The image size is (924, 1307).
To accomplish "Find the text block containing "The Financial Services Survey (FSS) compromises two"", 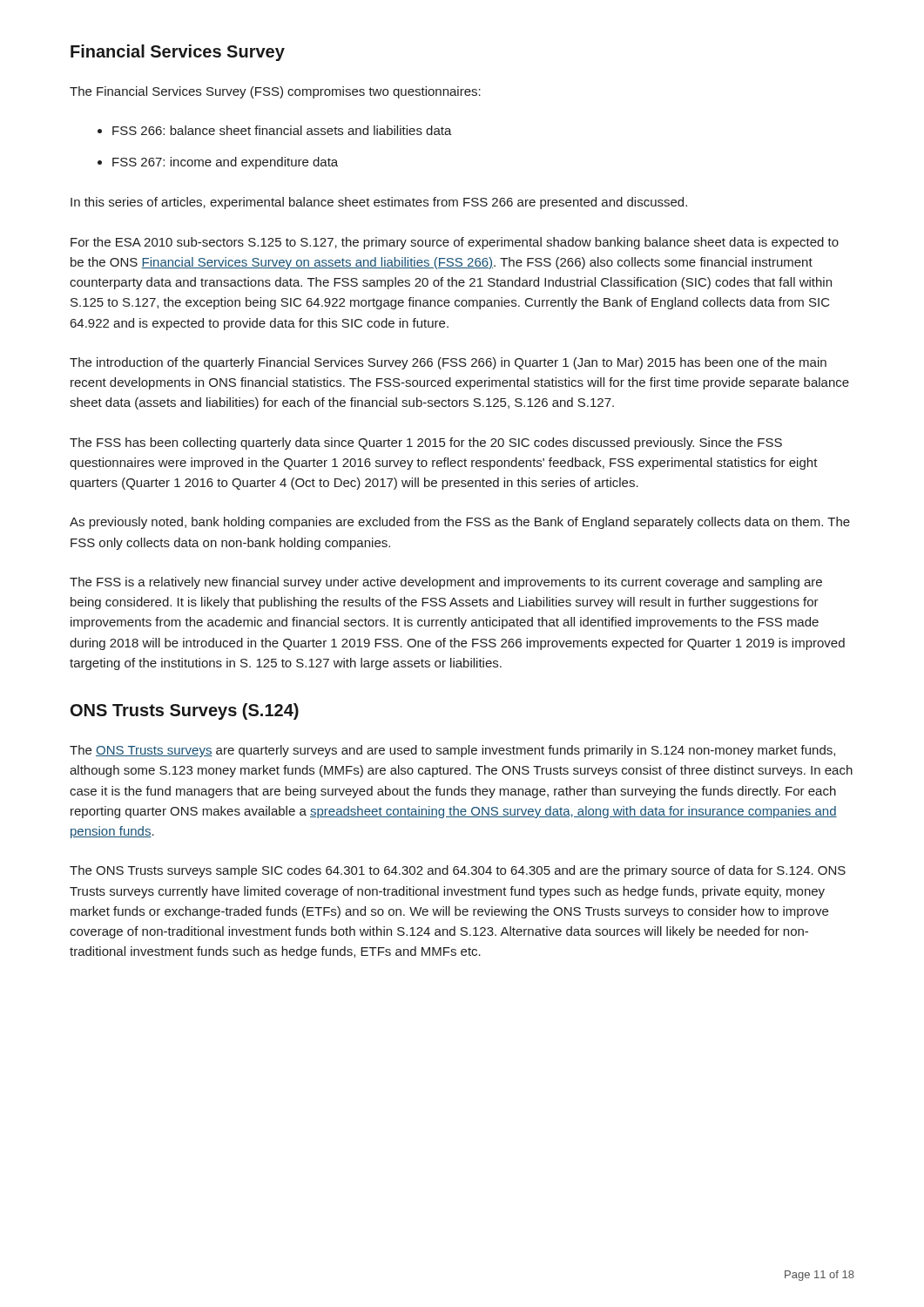I will click(462, 91).
